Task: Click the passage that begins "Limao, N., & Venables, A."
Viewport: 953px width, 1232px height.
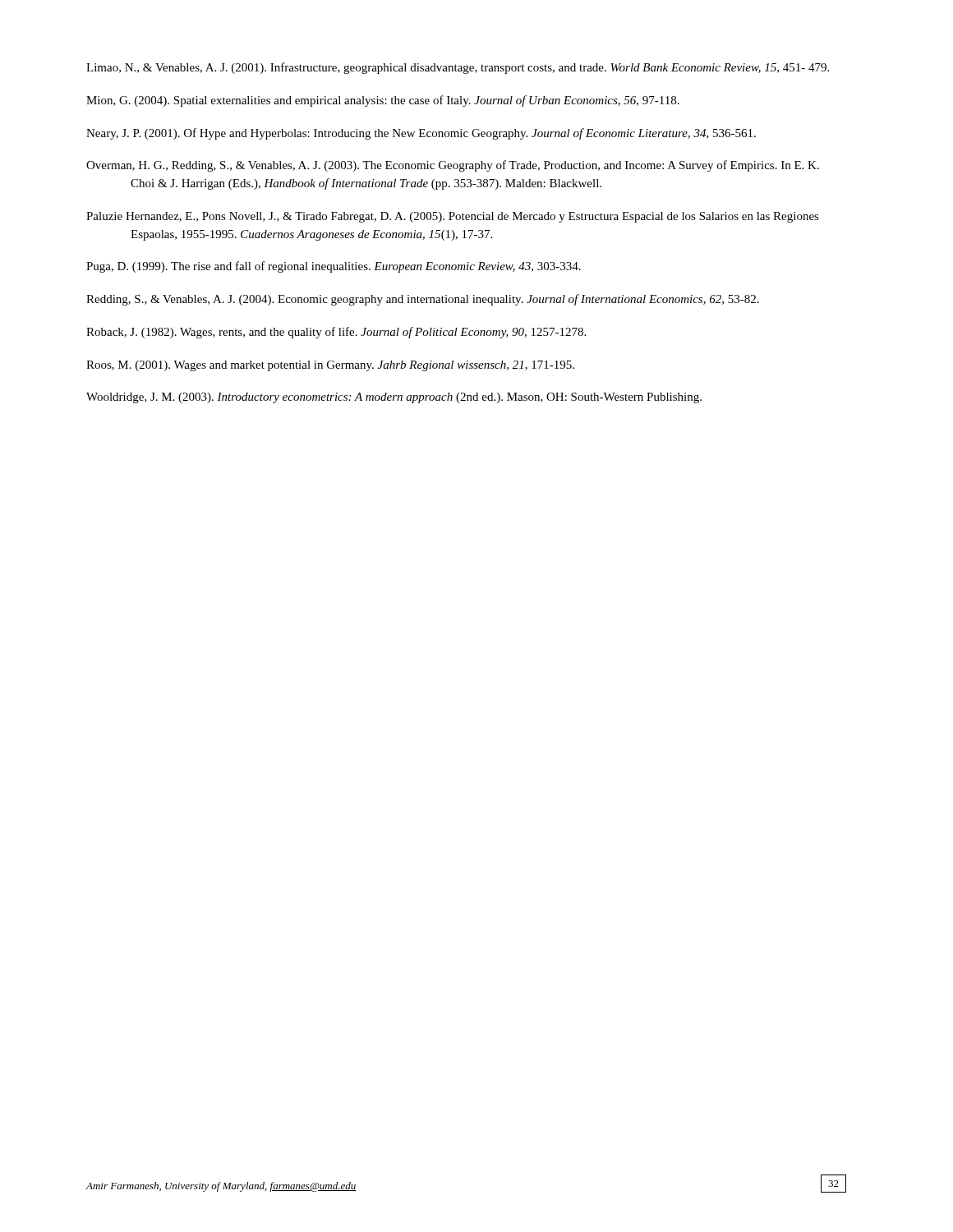Action: coord(458,67)
